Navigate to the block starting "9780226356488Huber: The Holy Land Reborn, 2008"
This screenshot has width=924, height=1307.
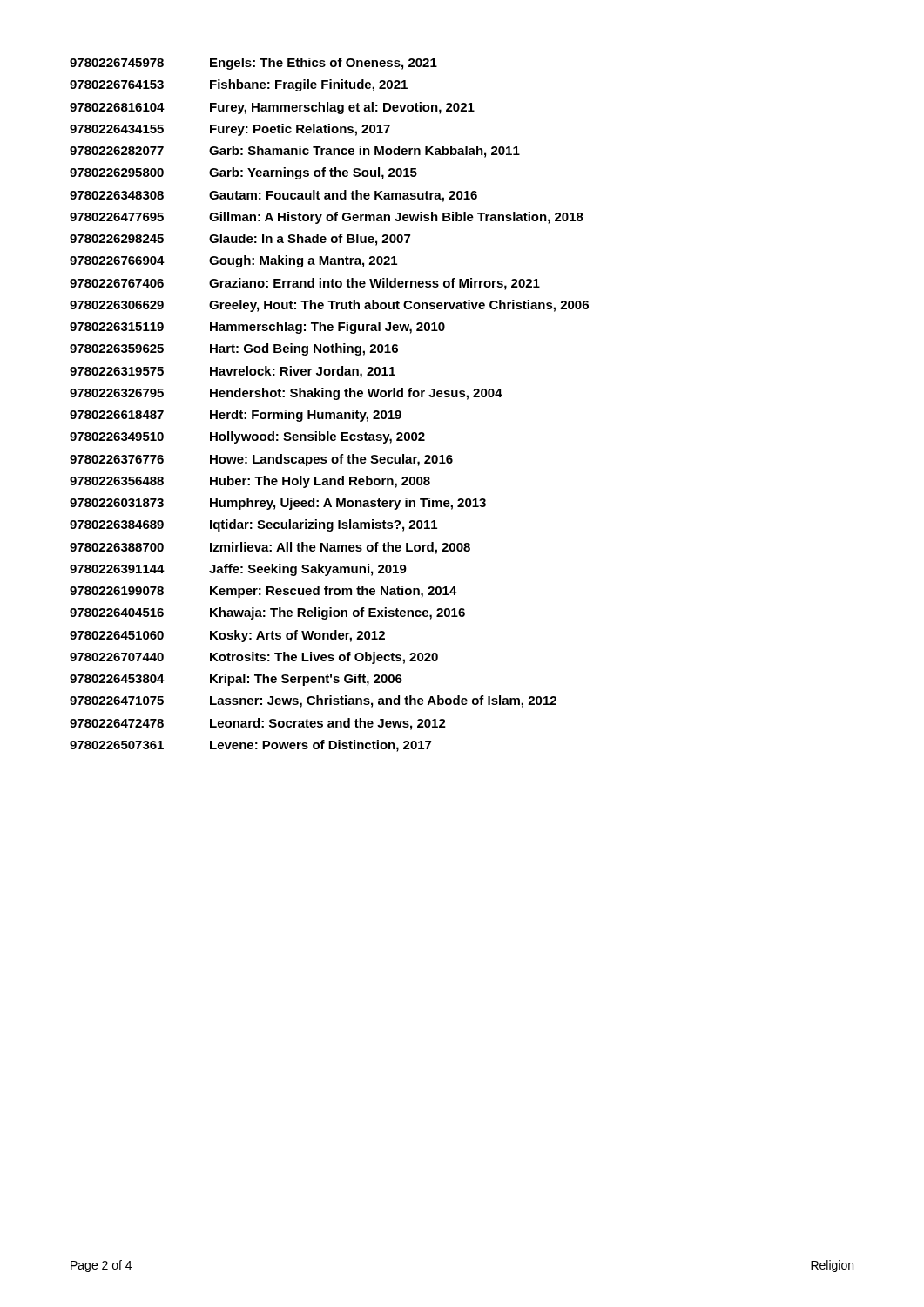pos(250,480)
